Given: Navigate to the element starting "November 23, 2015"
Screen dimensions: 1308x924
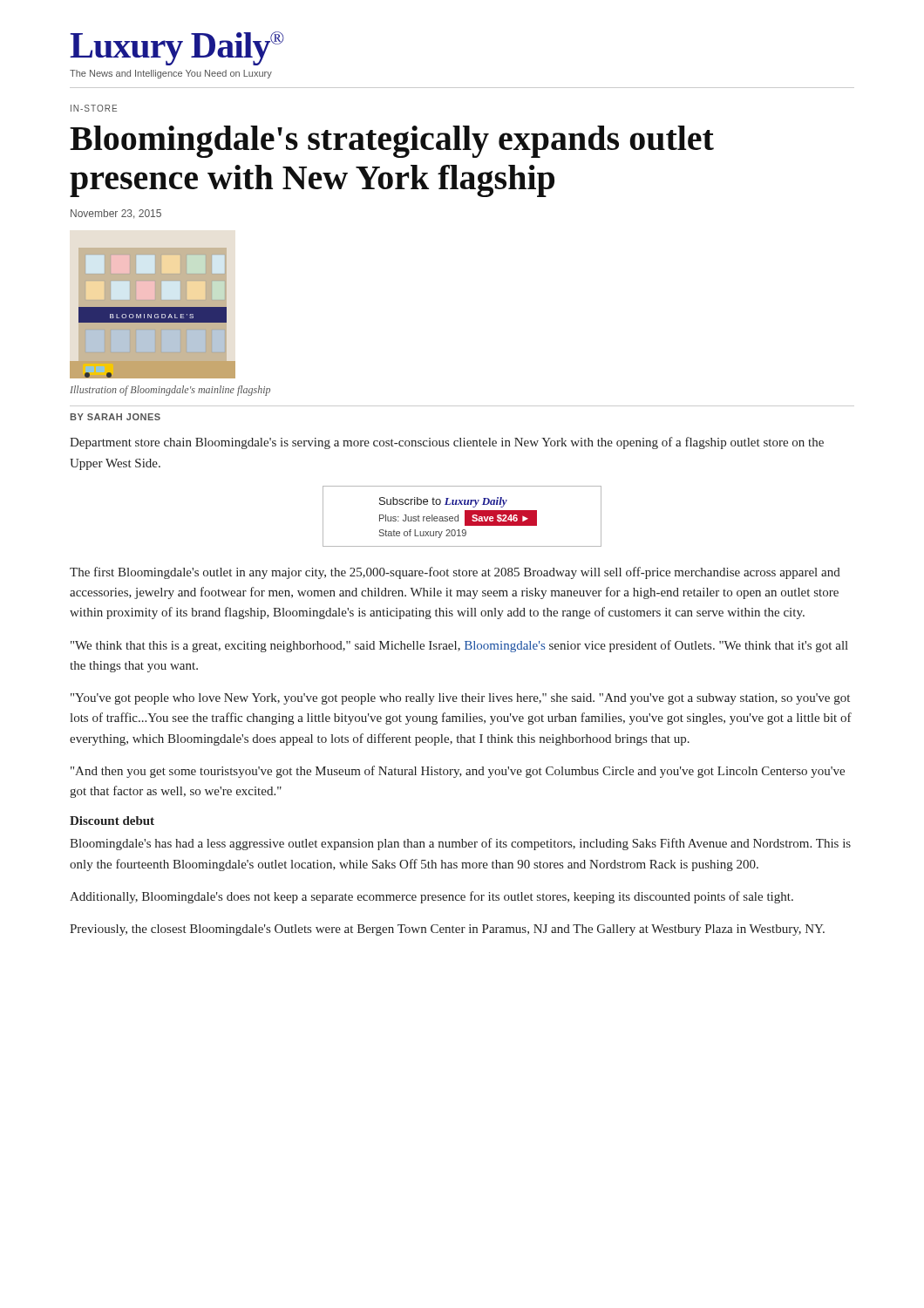Looking at the screenshot, I should click(x=116, y=214).
